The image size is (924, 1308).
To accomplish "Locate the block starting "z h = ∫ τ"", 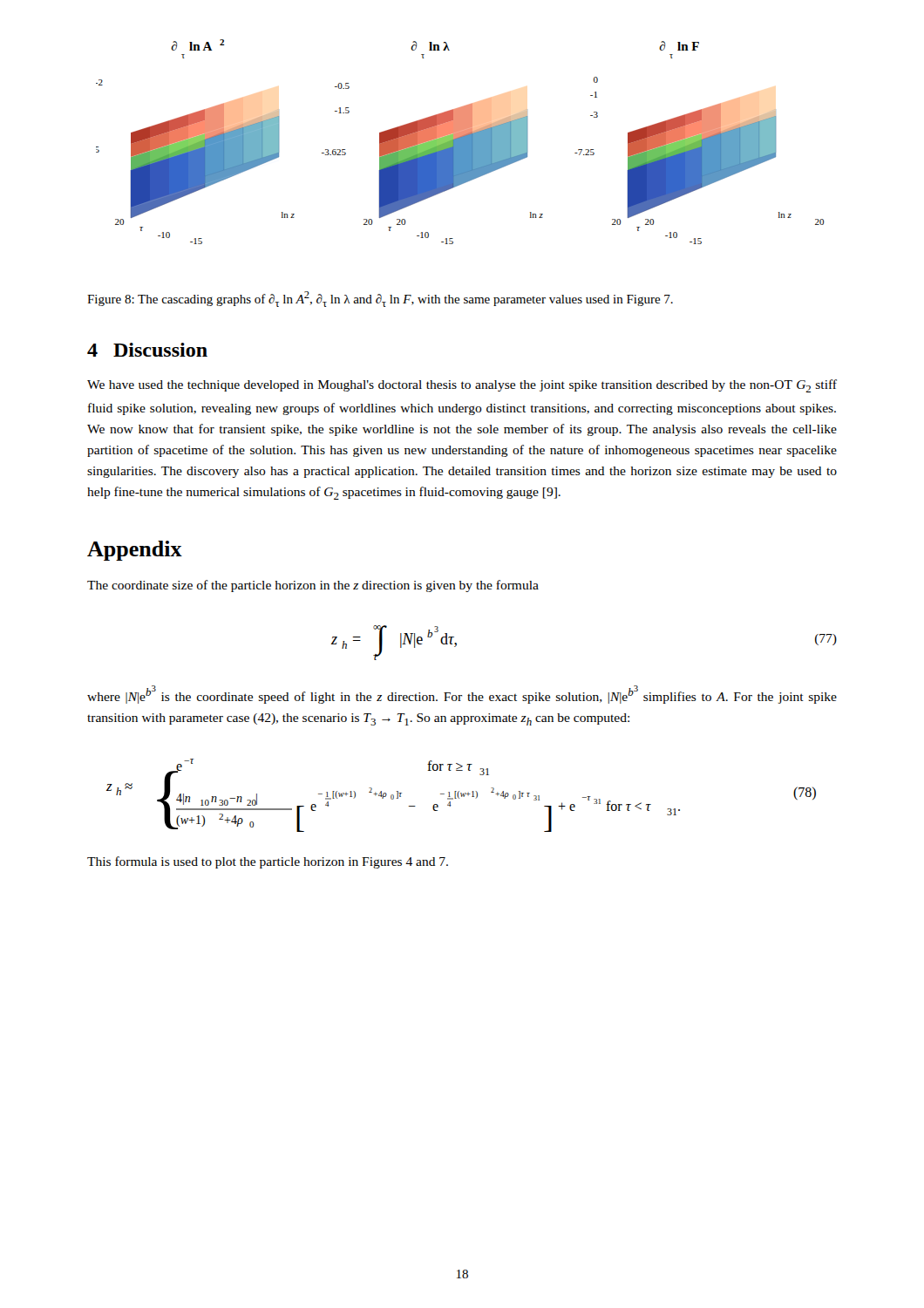I will 408,641.
